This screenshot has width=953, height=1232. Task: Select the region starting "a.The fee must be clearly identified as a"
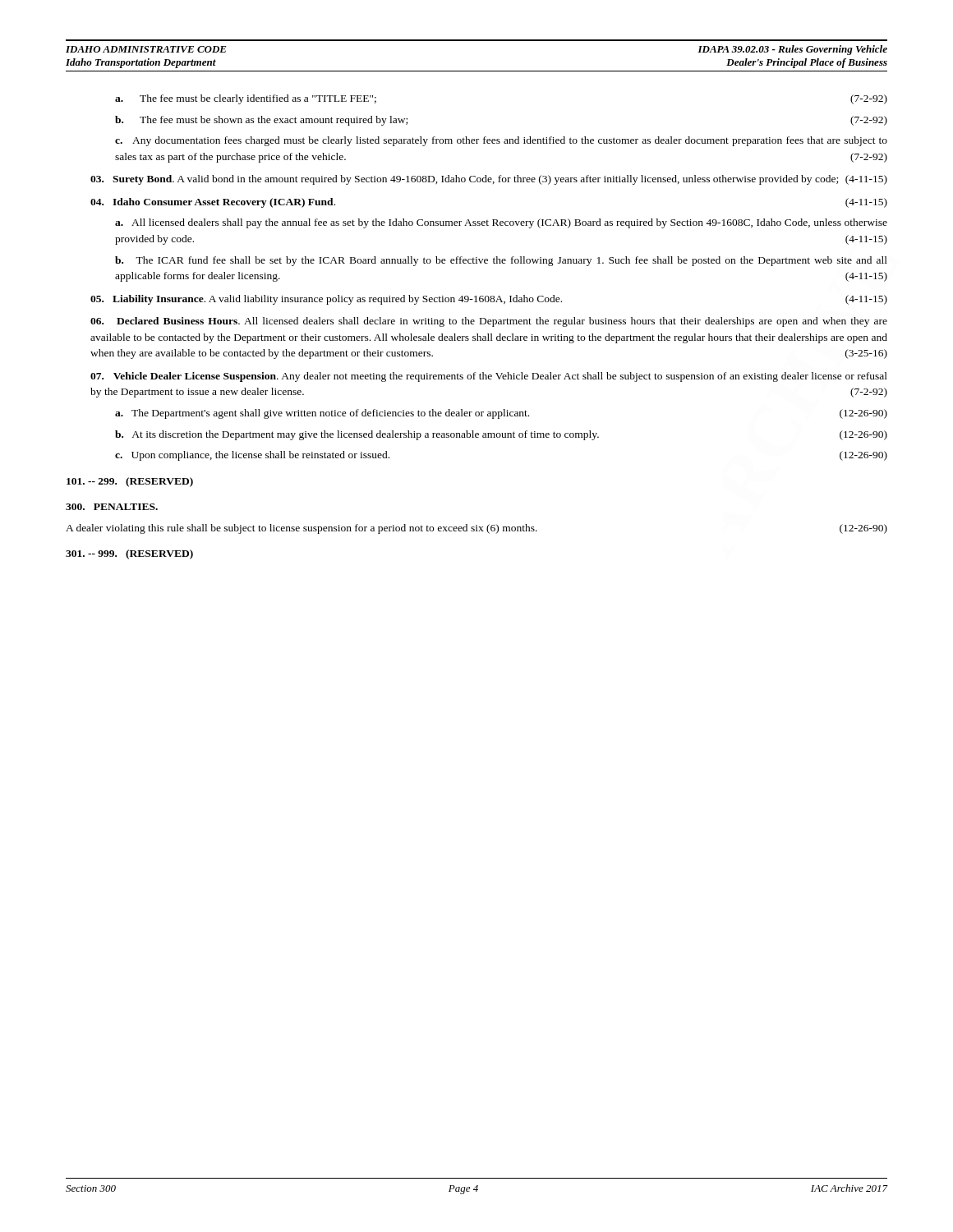pos(258,99)
